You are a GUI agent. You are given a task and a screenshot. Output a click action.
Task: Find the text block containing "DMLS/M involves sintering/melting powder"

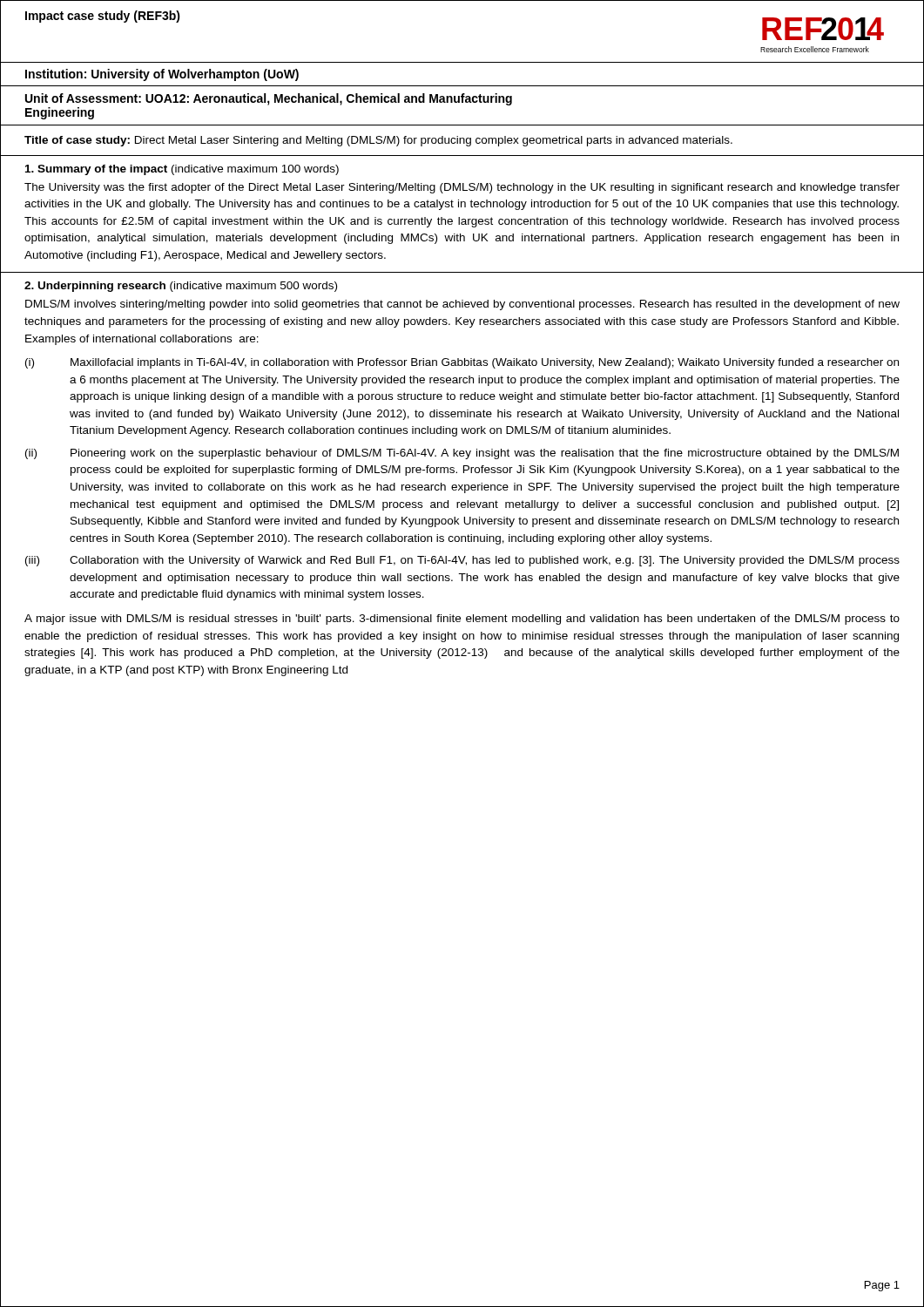coord(462,321)
